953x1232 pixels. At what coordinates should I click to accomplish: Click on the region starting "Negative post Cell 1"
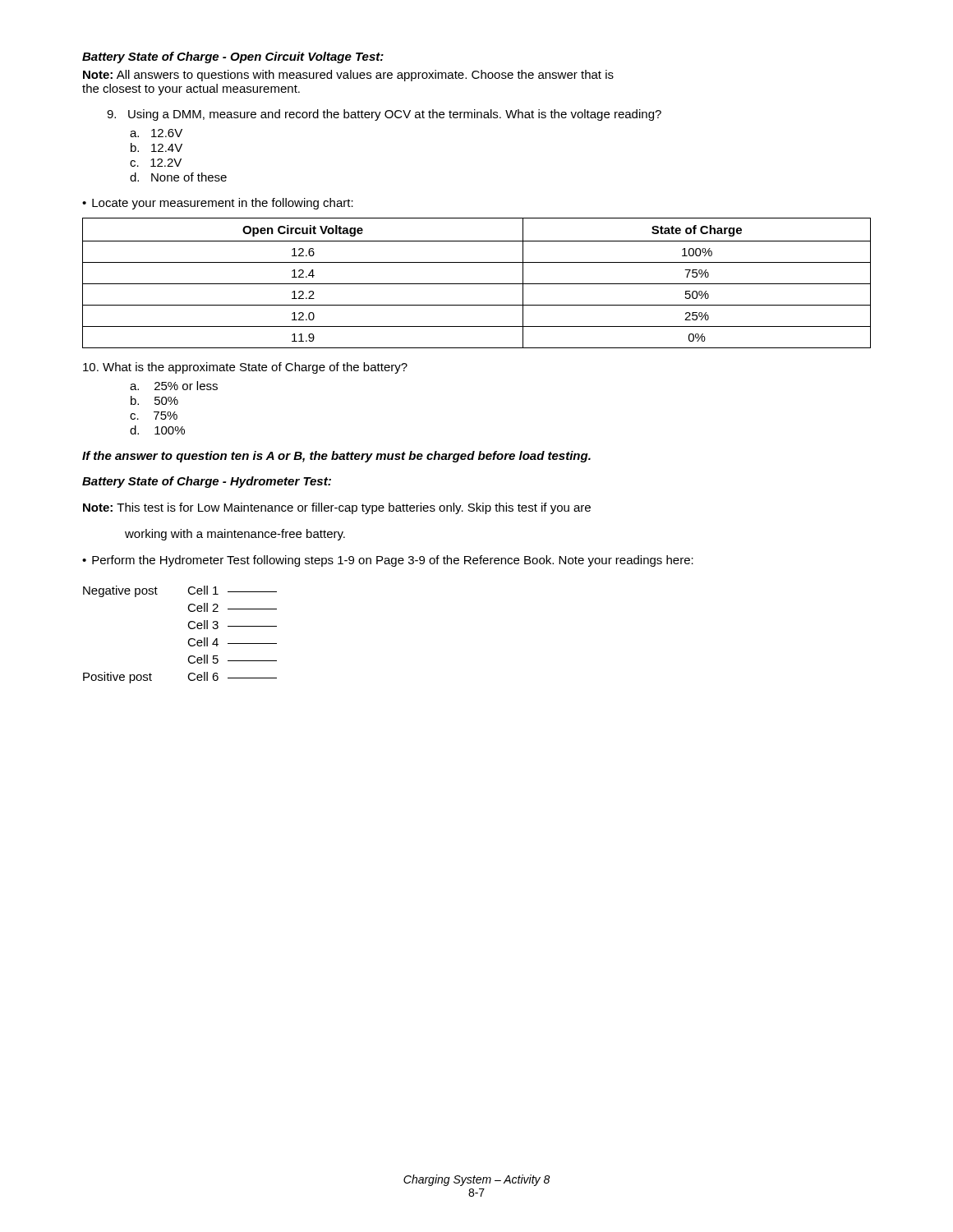tap(183, 633)
